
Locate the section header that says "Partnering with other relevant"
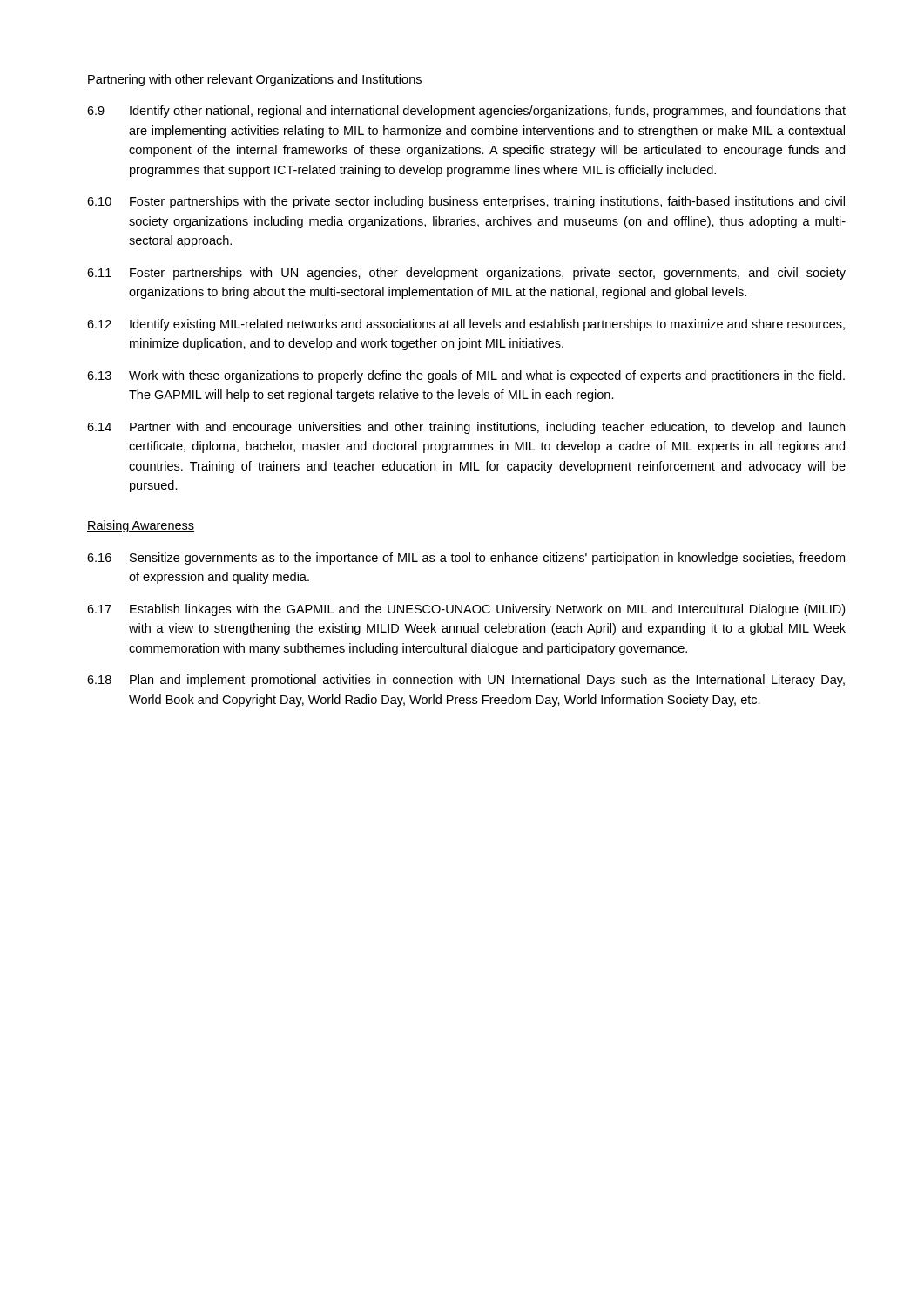coord(255,80)
